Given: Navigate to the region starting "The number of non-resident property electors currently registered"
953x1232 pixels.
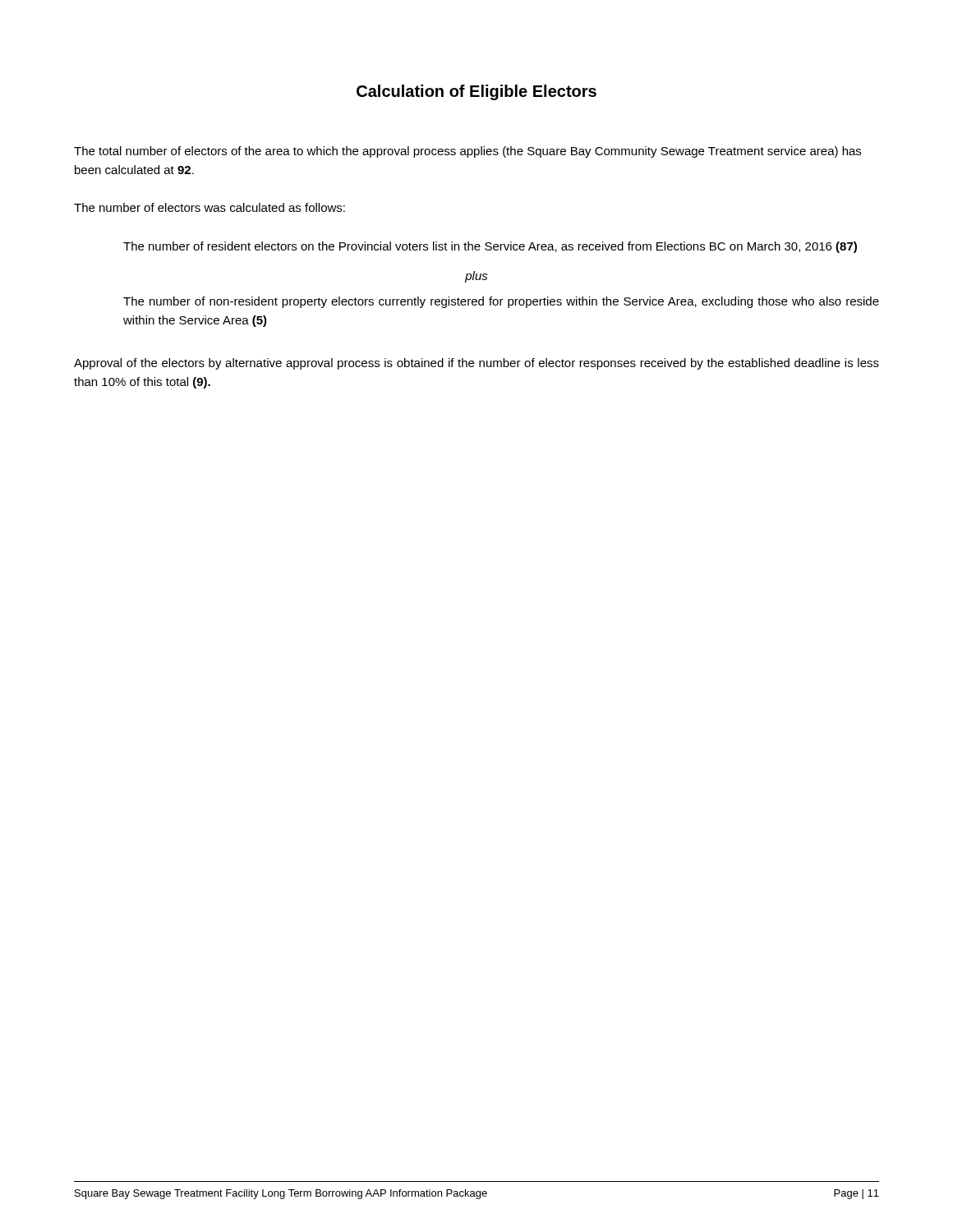Looking at the screenshot, I should 501,310.
